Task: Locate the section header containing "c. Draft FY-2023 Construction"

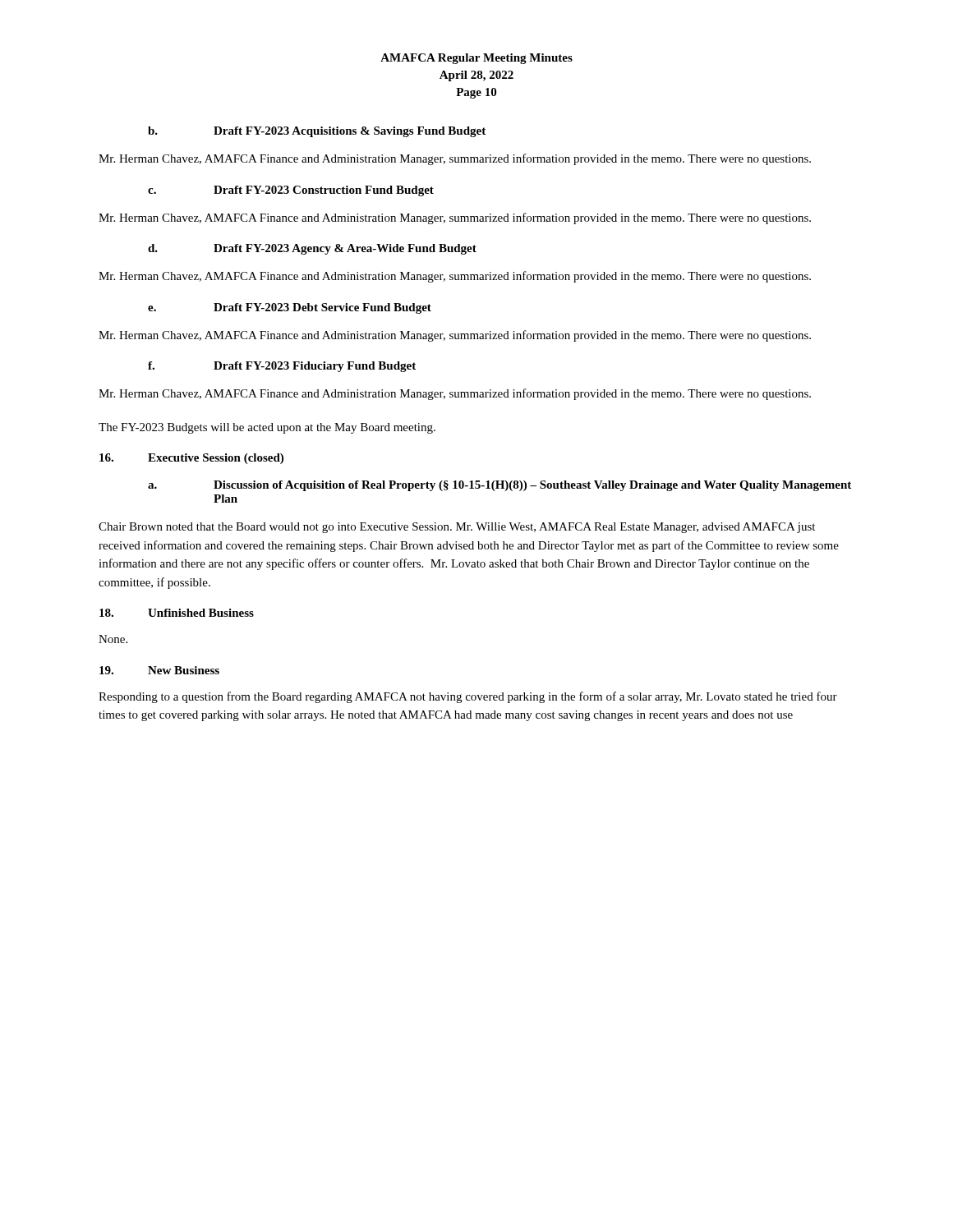Action: point(266,190)
